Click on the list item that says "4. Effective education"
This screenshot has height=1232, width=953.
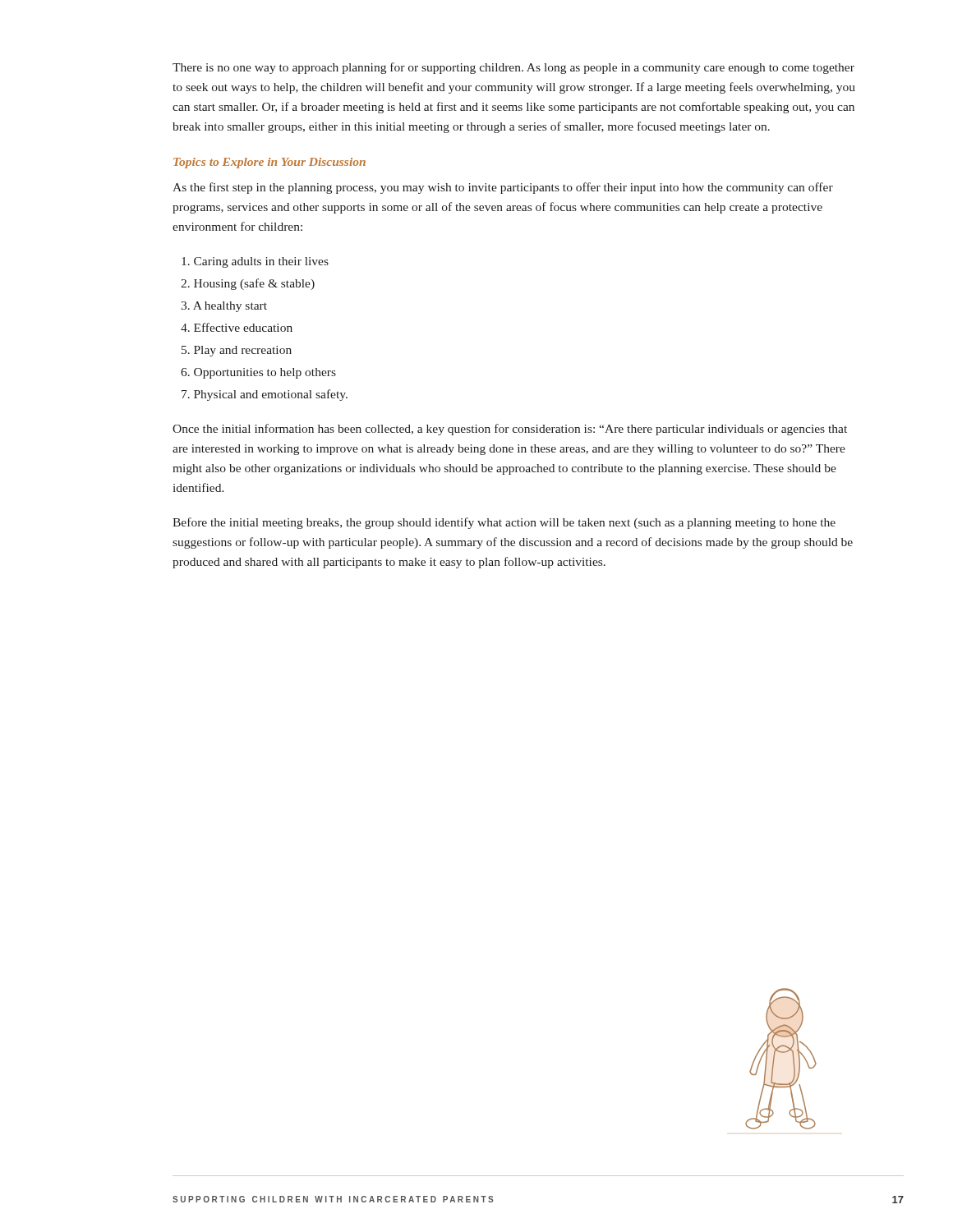pos(237,327)
